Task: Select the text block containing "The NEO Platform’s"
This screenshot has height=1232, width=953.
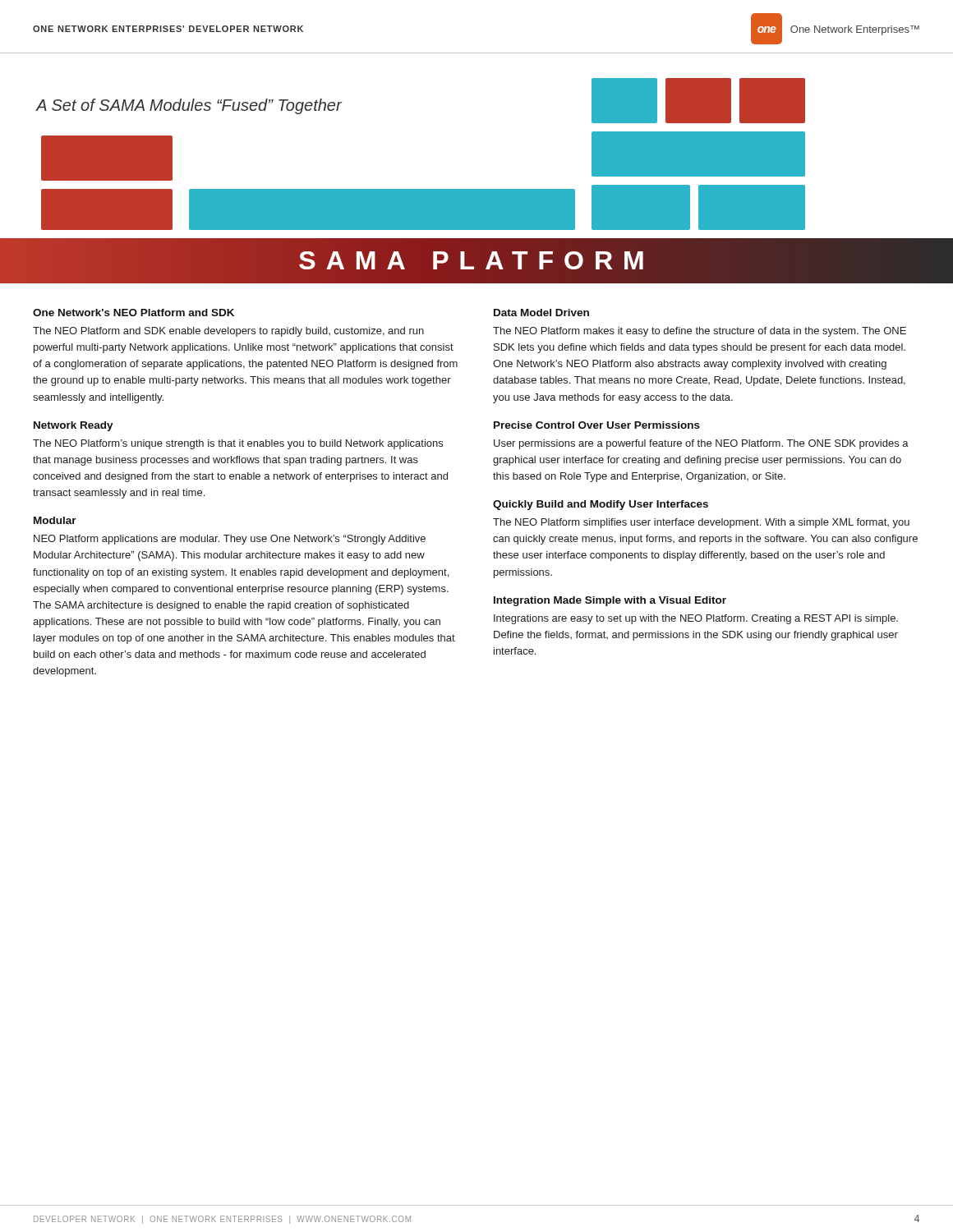Action: pyautogui.click(x=241, y=468)
